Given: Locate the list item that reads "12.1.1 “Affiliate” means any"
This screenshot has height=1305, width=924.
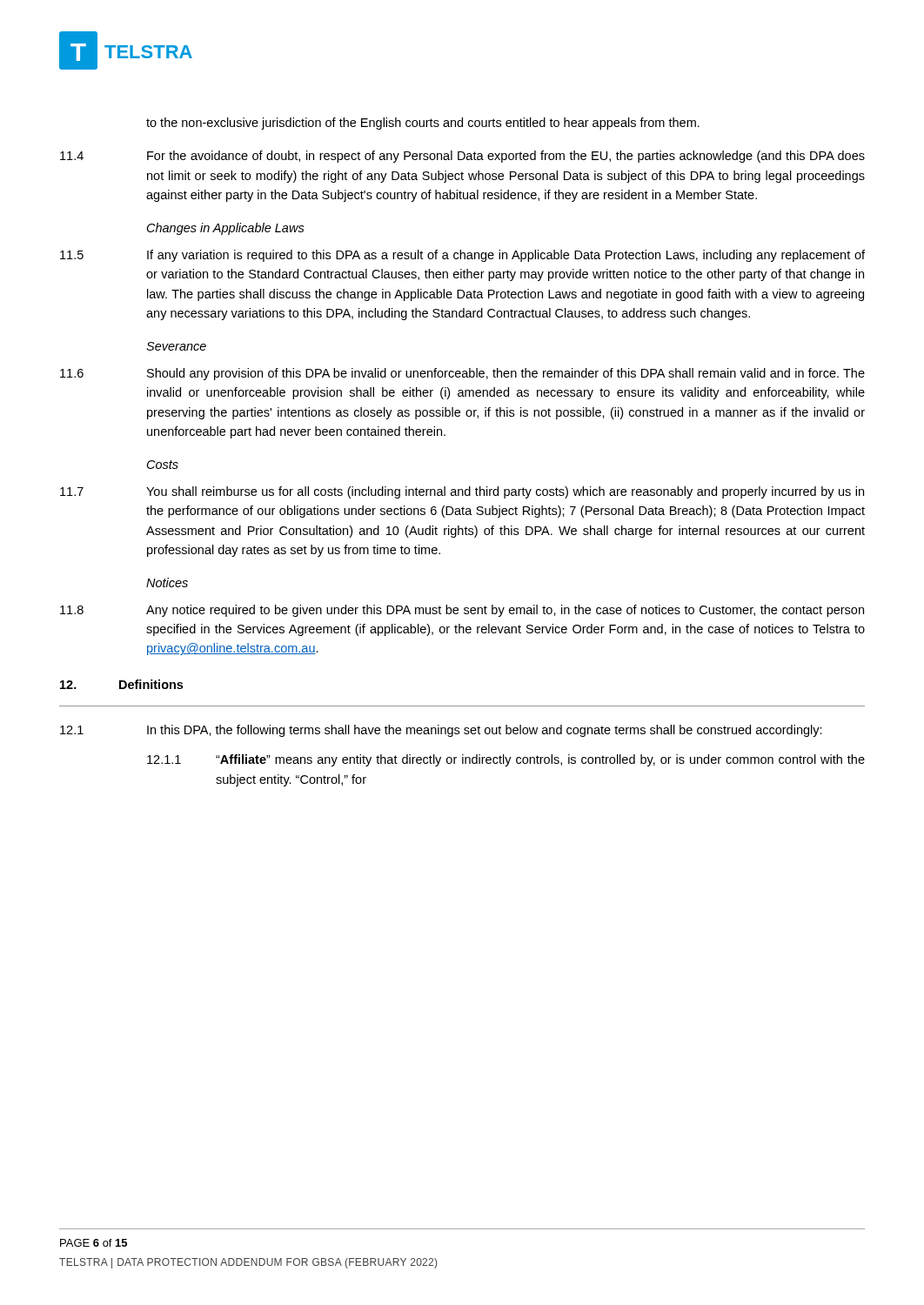Looking at the screenshot, I should pyautogui.click(x=506, y=770).
